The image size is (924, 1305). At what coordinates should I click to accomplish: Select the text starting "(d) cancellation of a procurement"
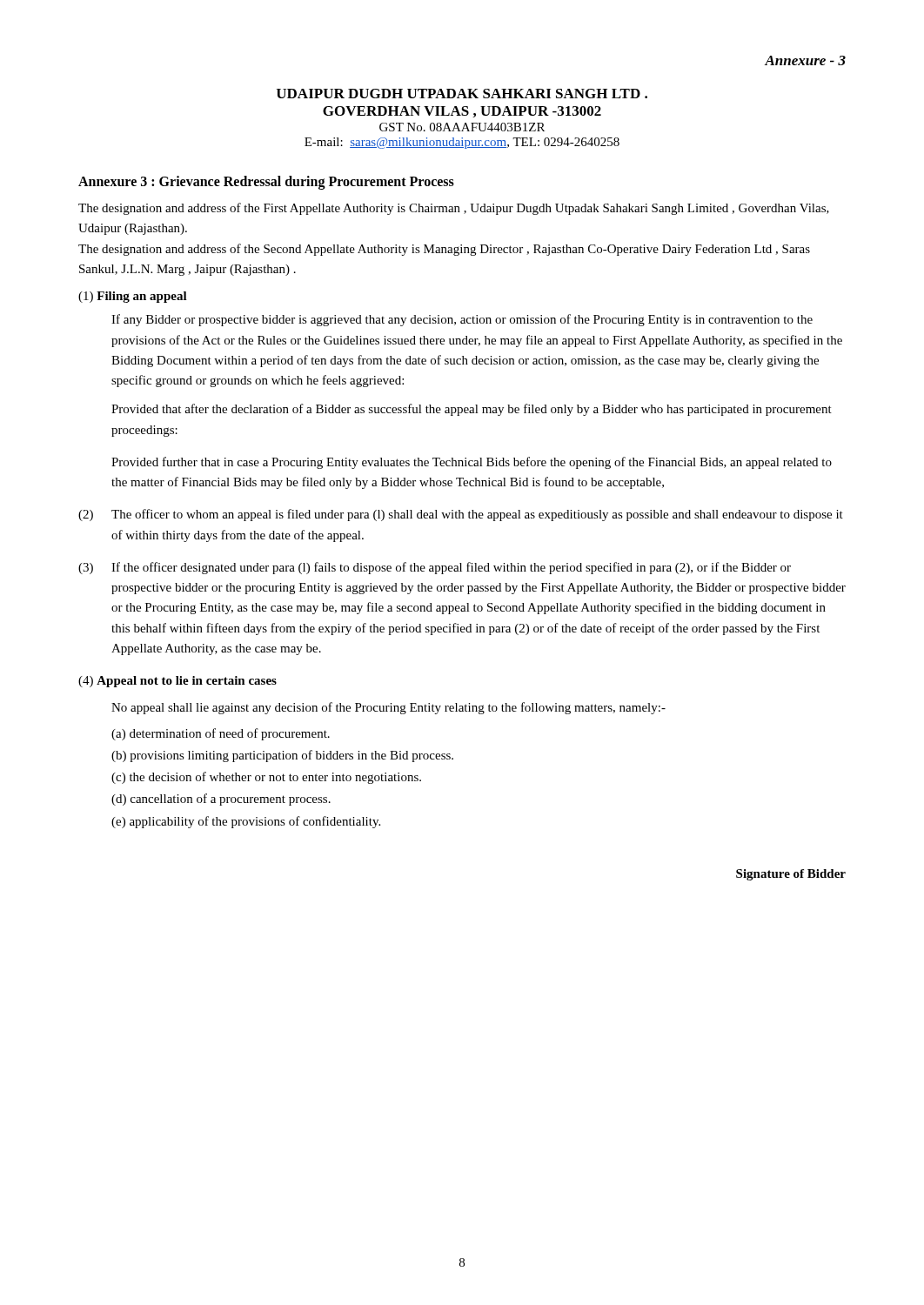pyautogui.click(x=221, y=799)
